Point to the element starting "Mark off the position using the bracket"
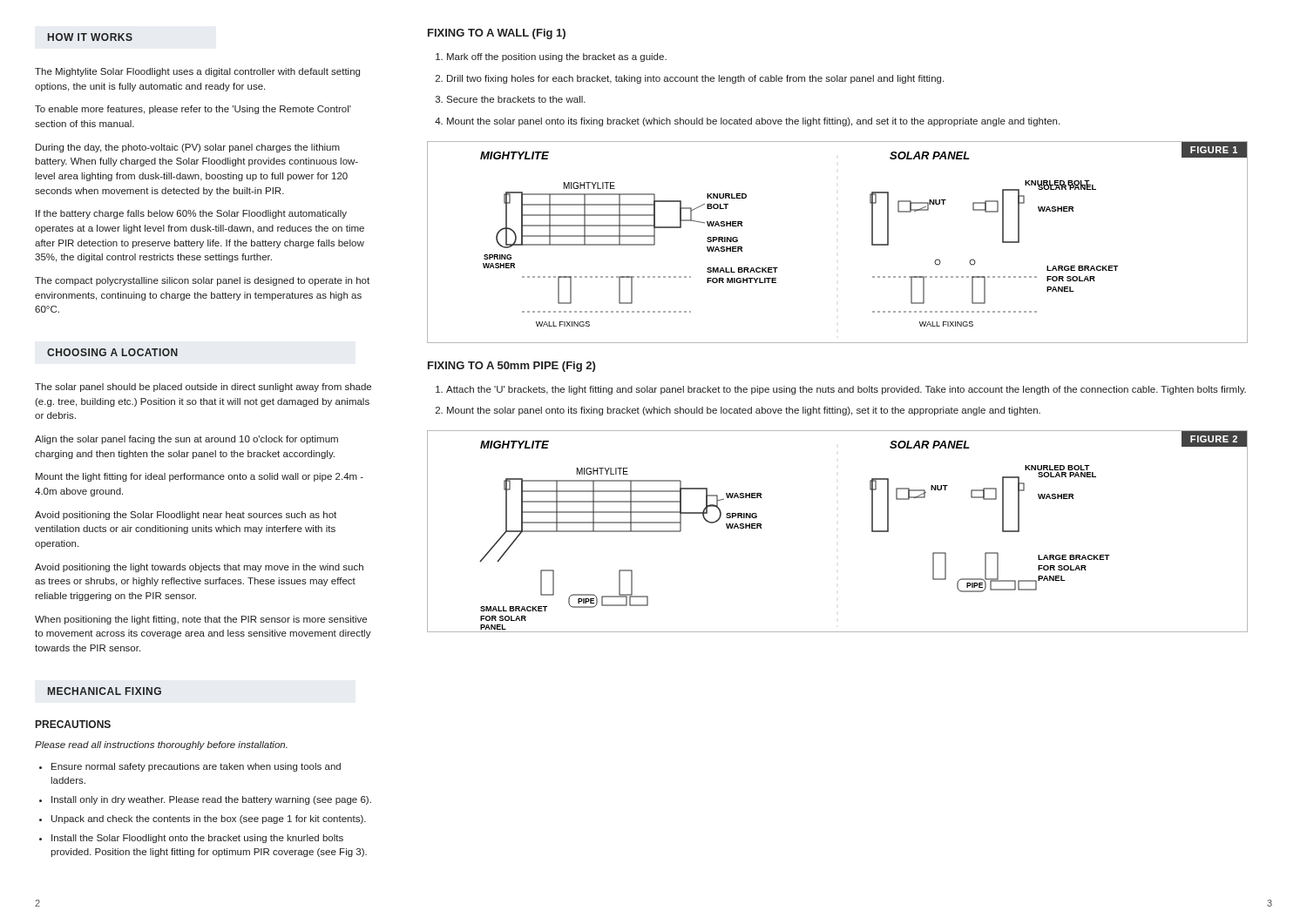 pos(850,89)
